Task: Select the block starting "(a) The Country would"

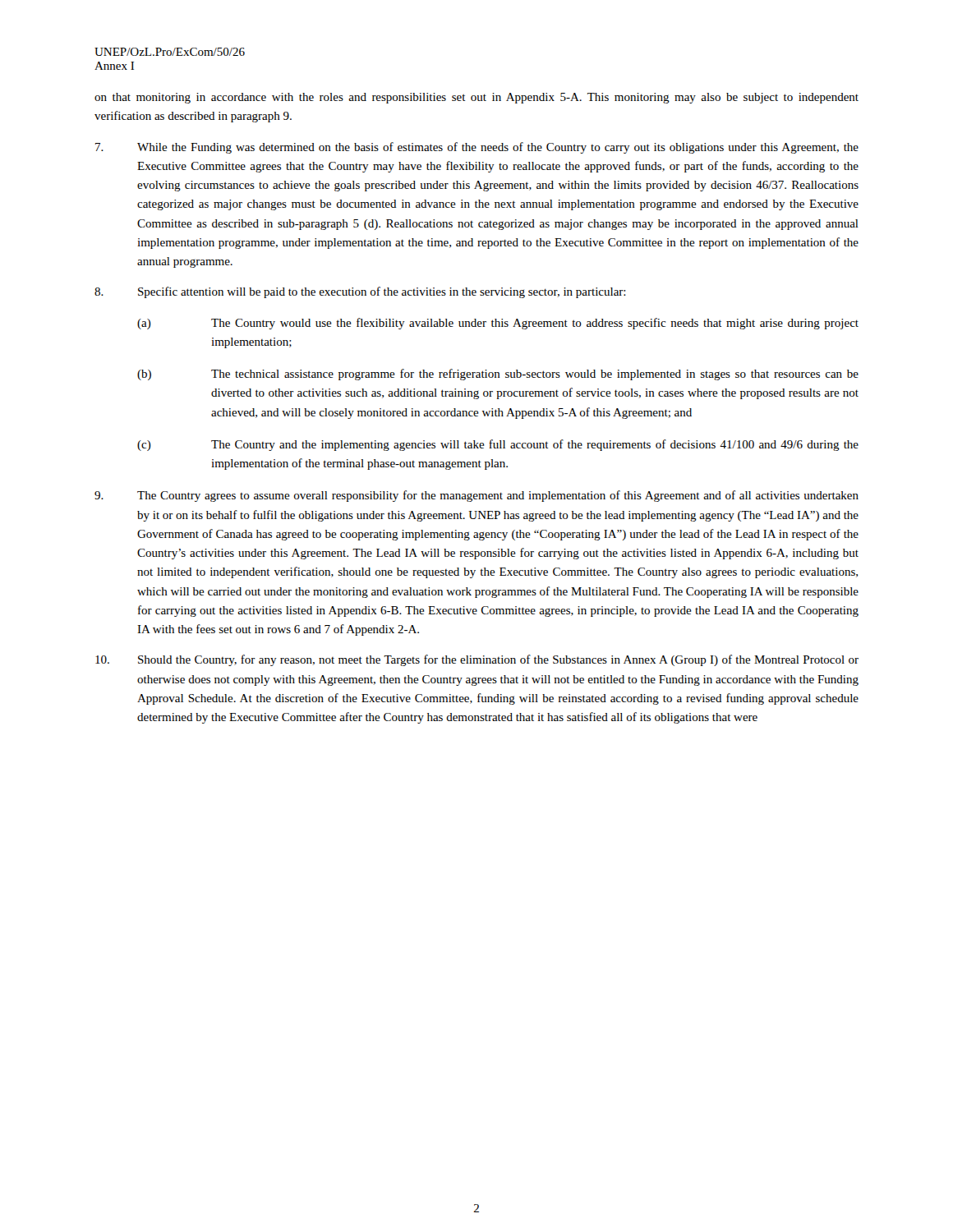Action: point(476,332)
